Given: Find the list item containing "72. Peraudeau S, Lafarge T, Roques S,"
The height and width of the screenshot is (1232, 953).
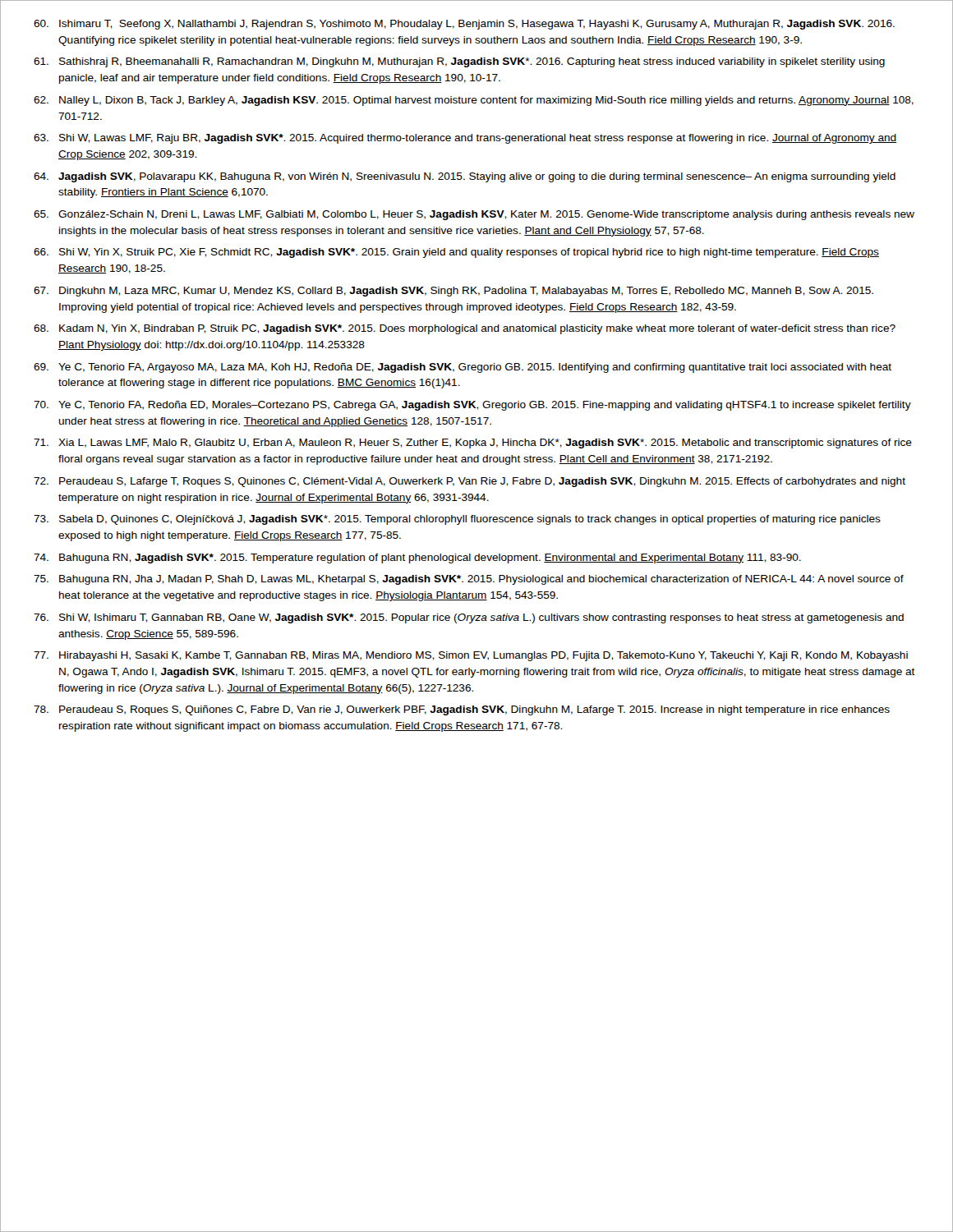Looking at the screenshot, I should coord(476,489).
